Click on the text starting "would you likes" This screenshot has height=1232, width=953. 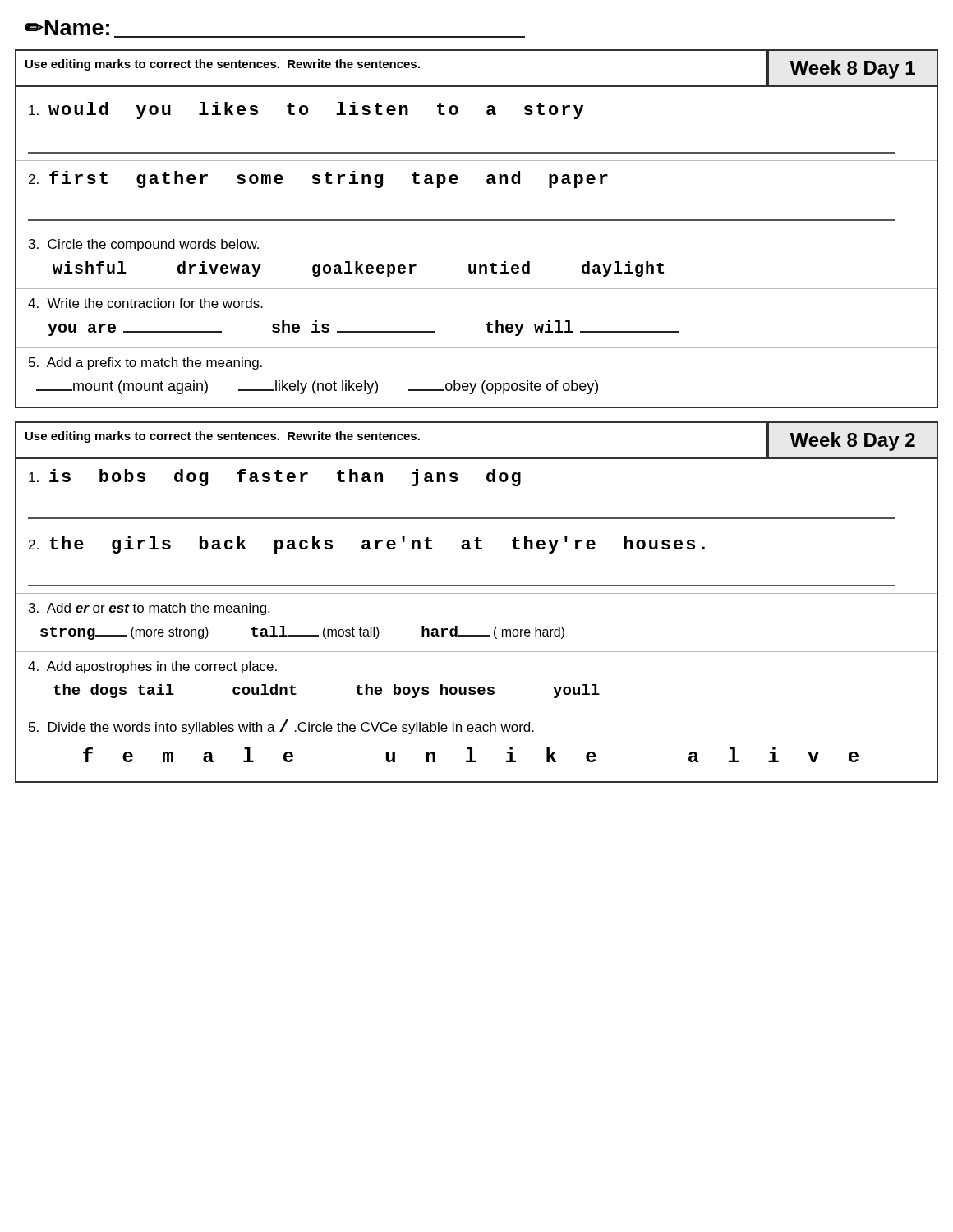pyautogui.click(x=306, y=110)
